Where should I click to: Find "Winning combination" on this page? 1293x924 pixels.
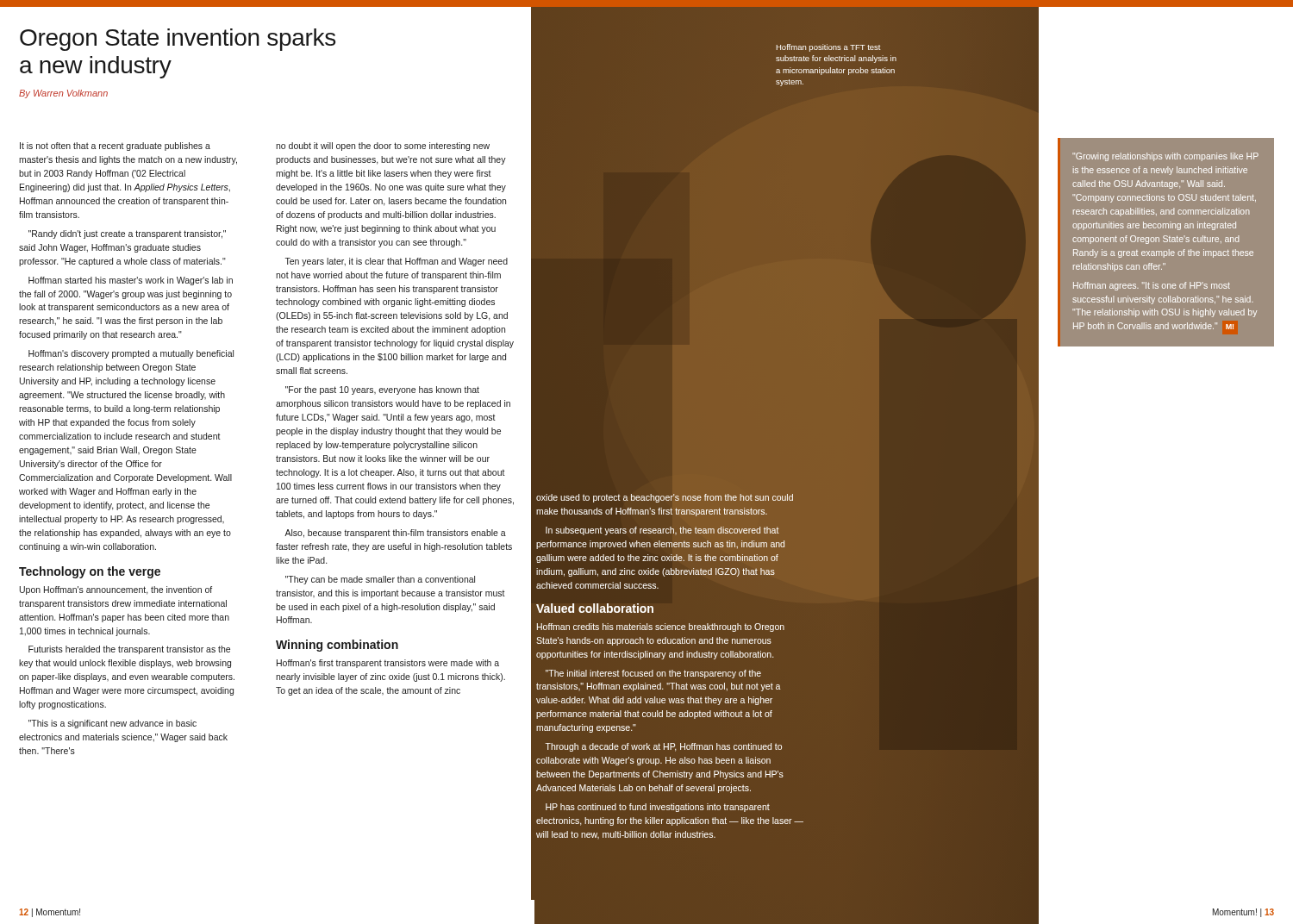pyautogui.click(x=337, y=645)
